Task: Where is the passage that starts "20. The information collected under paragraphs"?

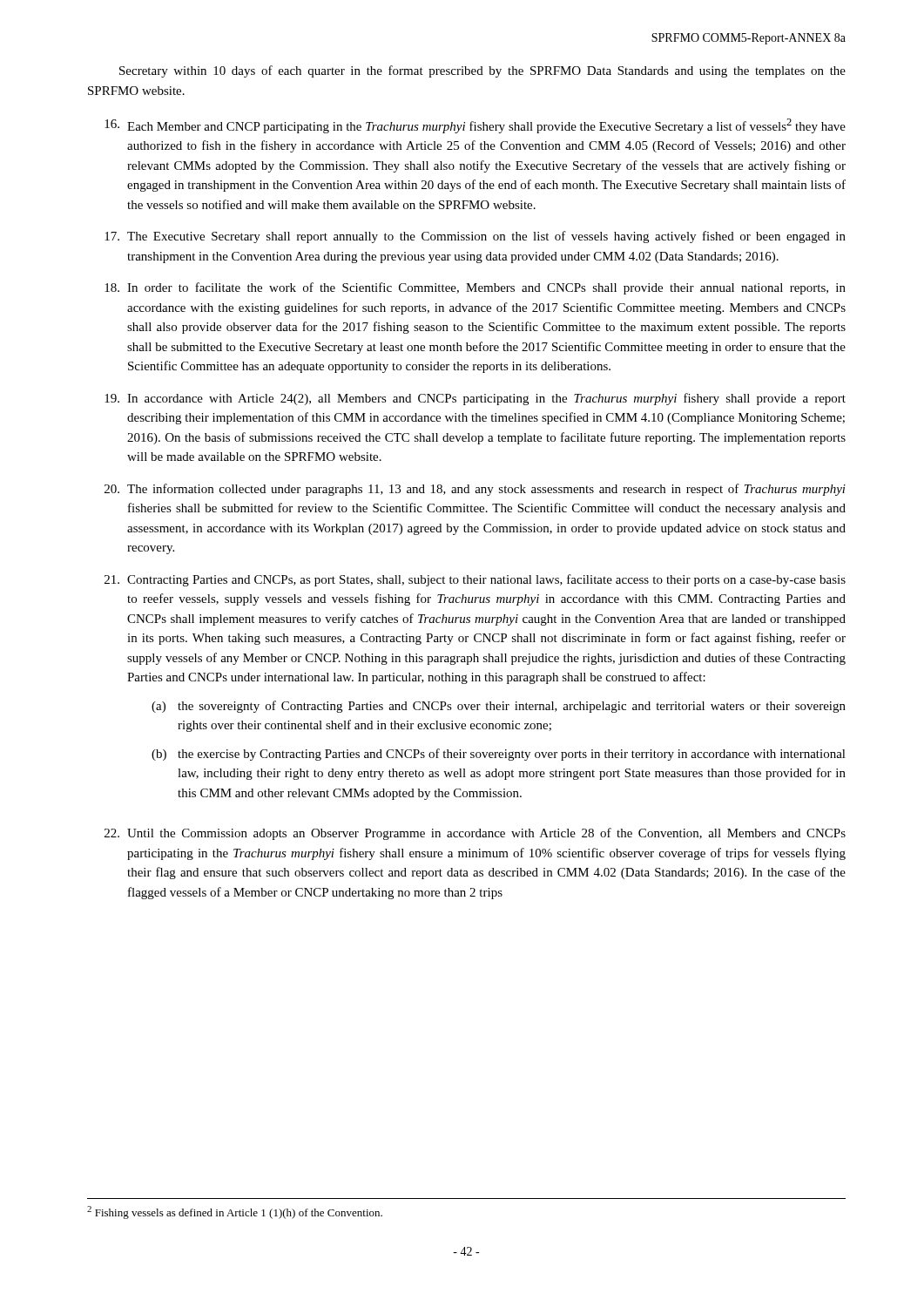Action: point(466,518)
